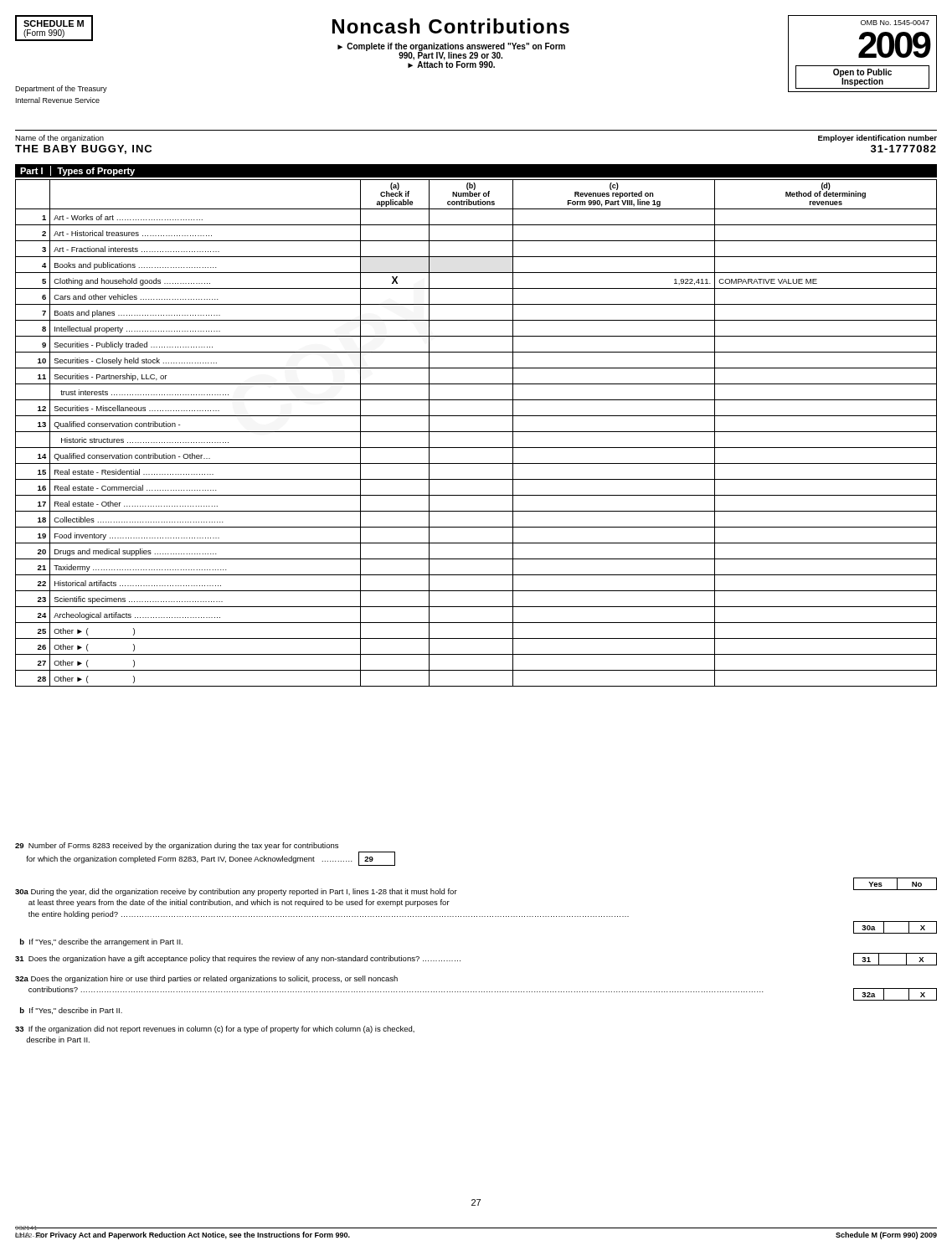
Task: Locate the text block with the text "33 If the organization did"
Action: tap(215, 1034)
